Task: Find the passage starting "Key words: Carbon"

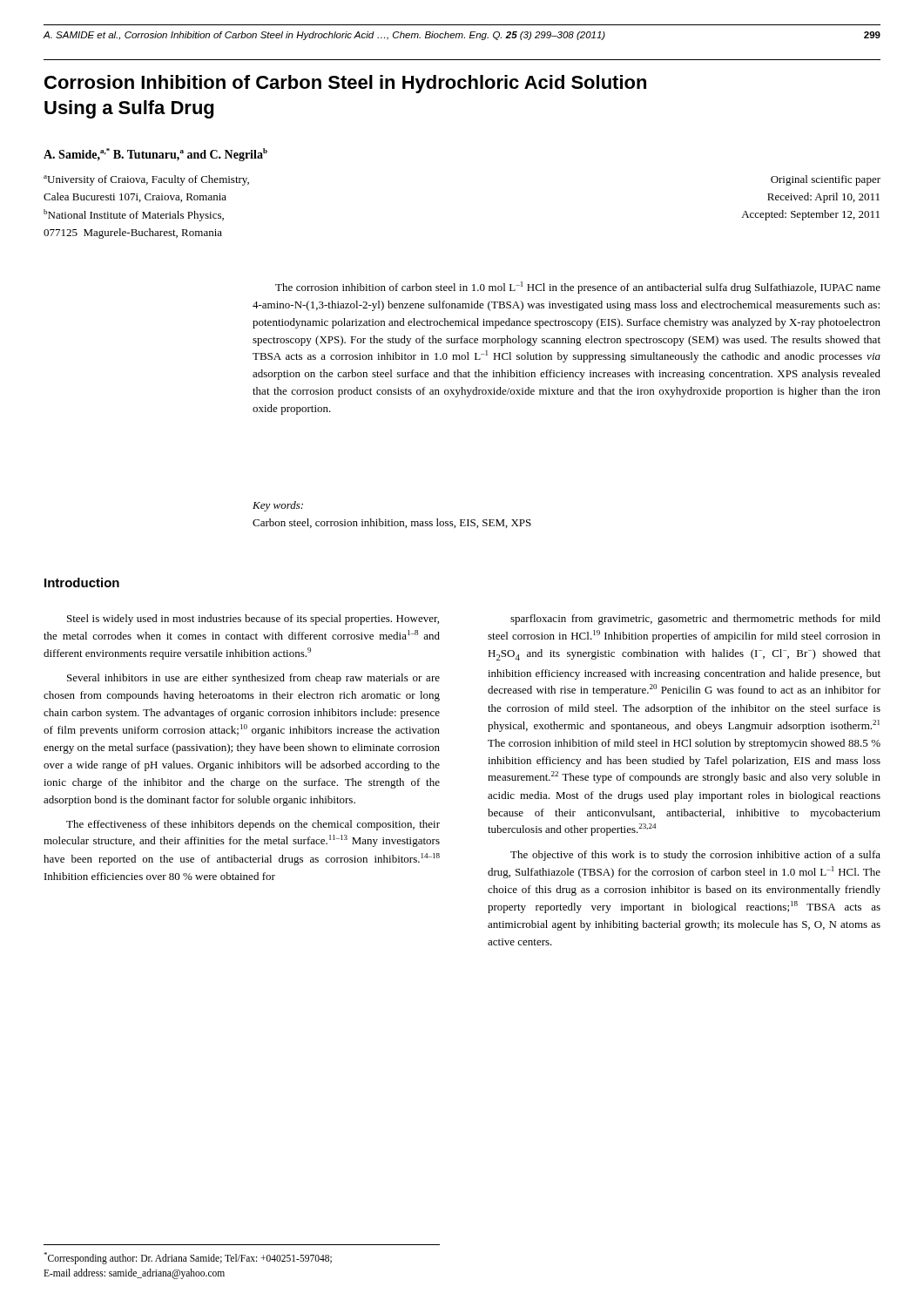Action: coord(392,514)
